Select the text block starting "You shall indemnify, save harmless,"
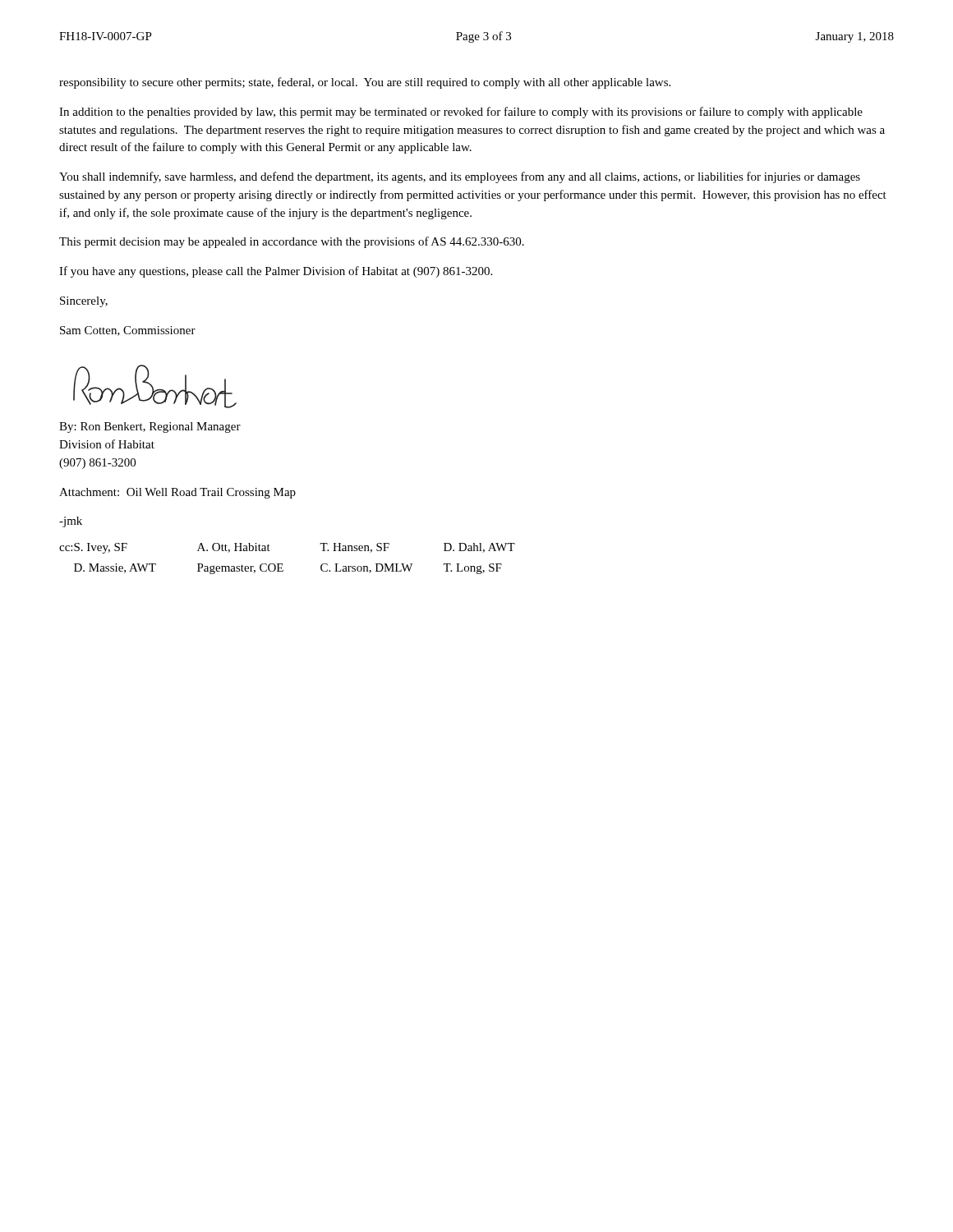953x1232 pixels. tap(473, 194)
